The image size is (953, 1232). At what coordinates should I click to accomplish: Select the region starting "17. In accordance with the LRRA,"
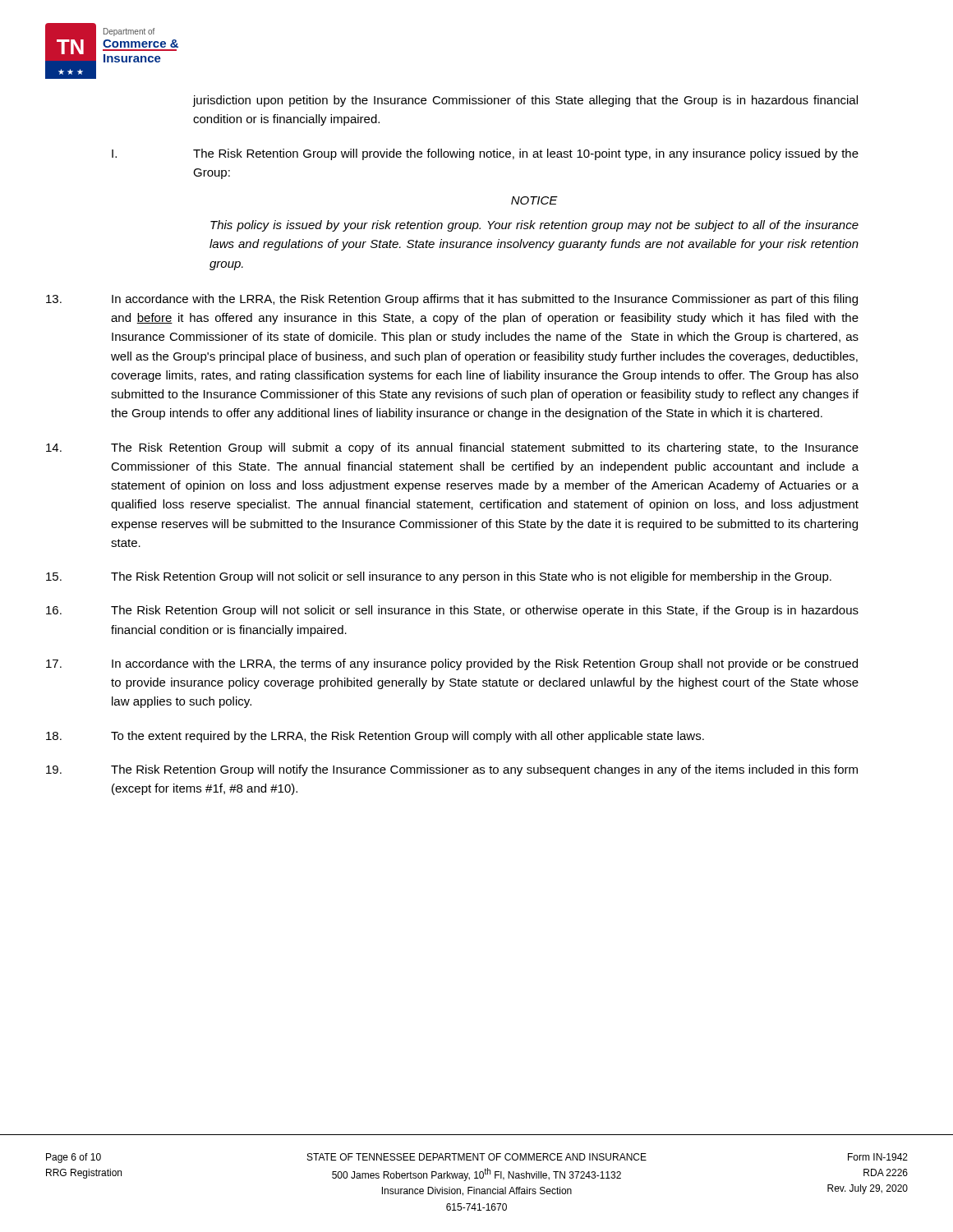(x=452, y=682)
